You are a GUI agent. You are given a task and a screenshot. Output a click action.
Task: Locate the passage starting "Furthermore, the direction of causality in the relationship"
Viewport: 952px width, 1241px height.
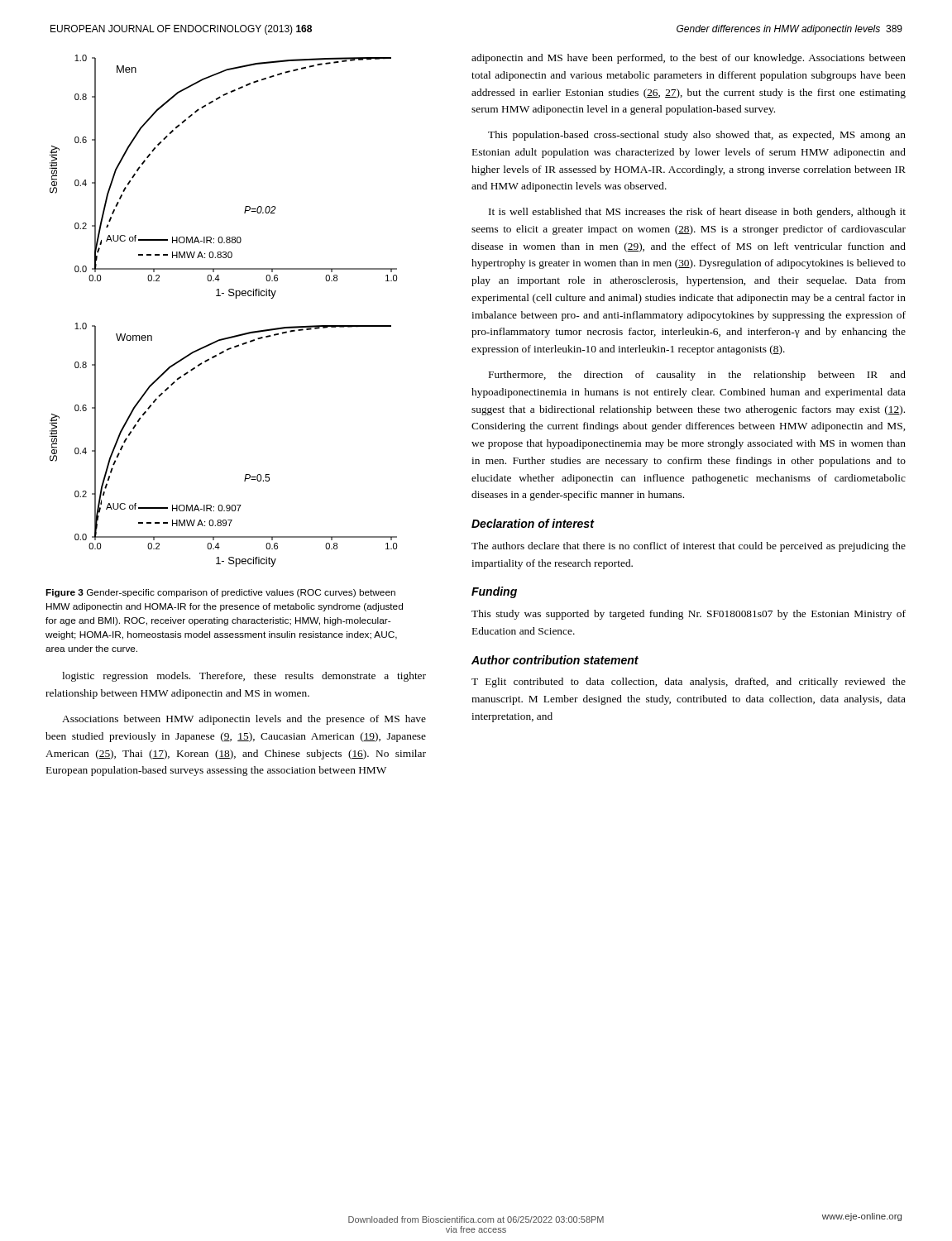tap(689, 435)
